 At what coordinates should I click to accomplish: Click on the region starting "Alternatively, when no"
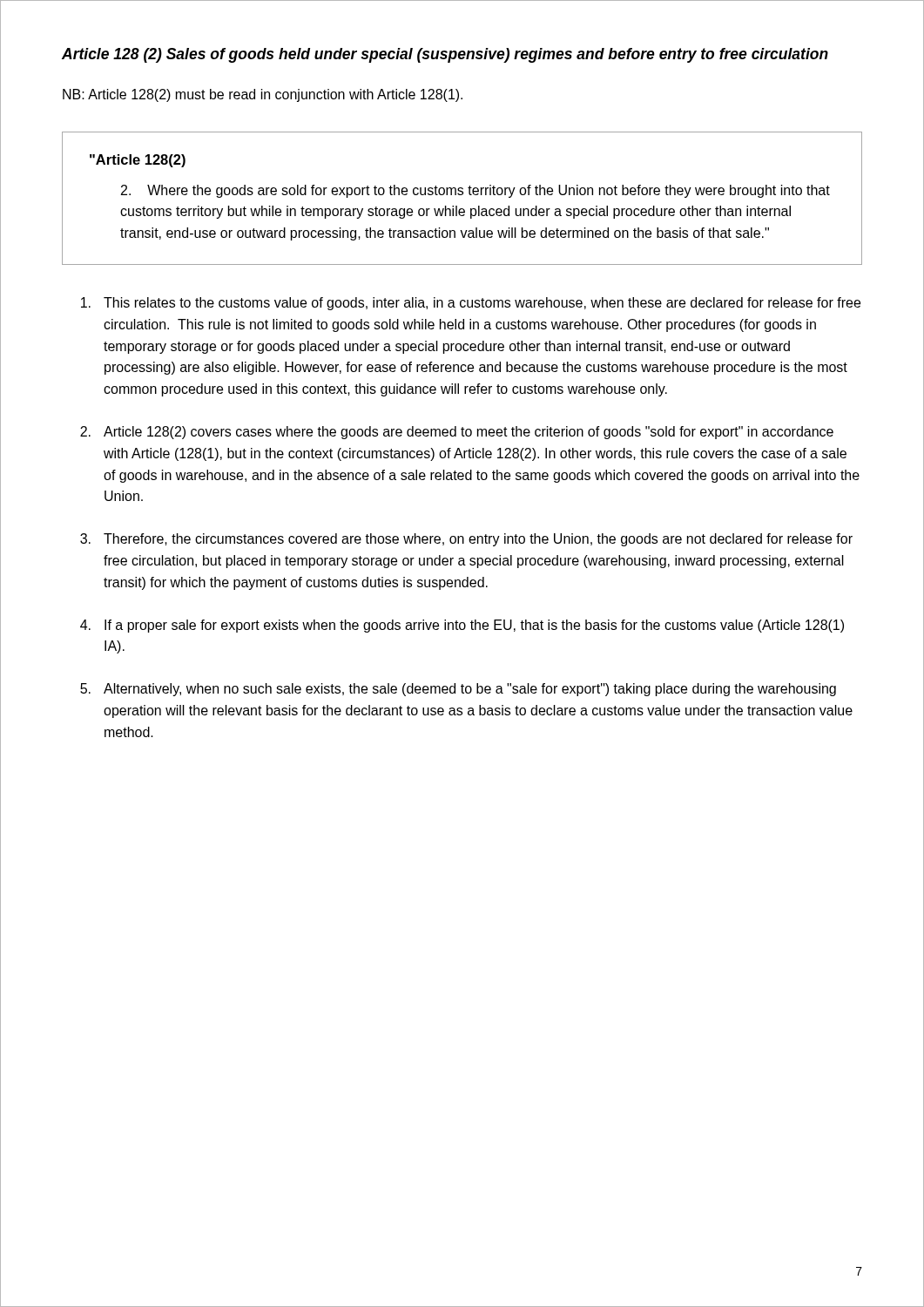pos(483,711)
